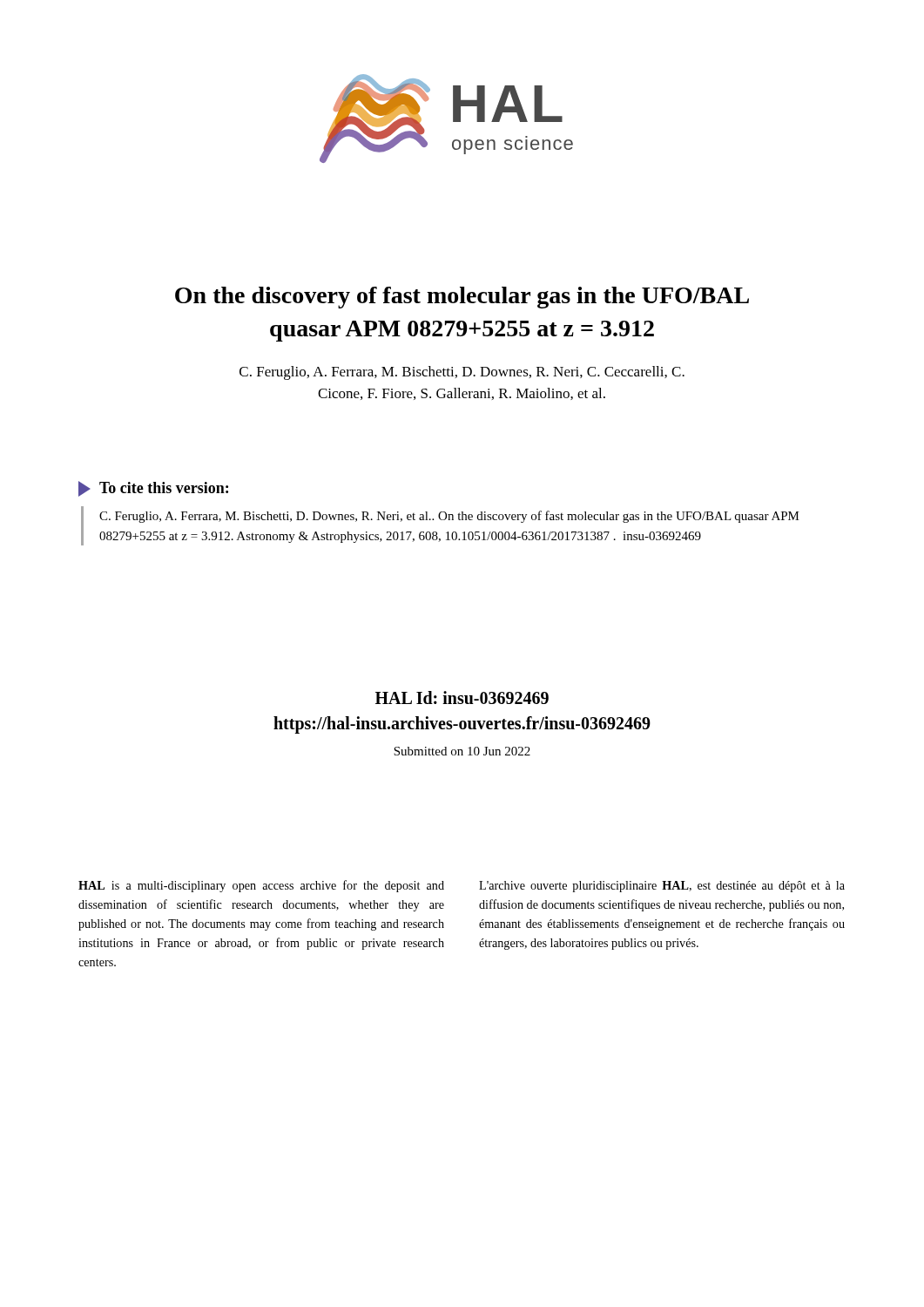The height and width of the screenshot is (1307, 924).
Task: Select the logo
Action: tap(462, 122)
